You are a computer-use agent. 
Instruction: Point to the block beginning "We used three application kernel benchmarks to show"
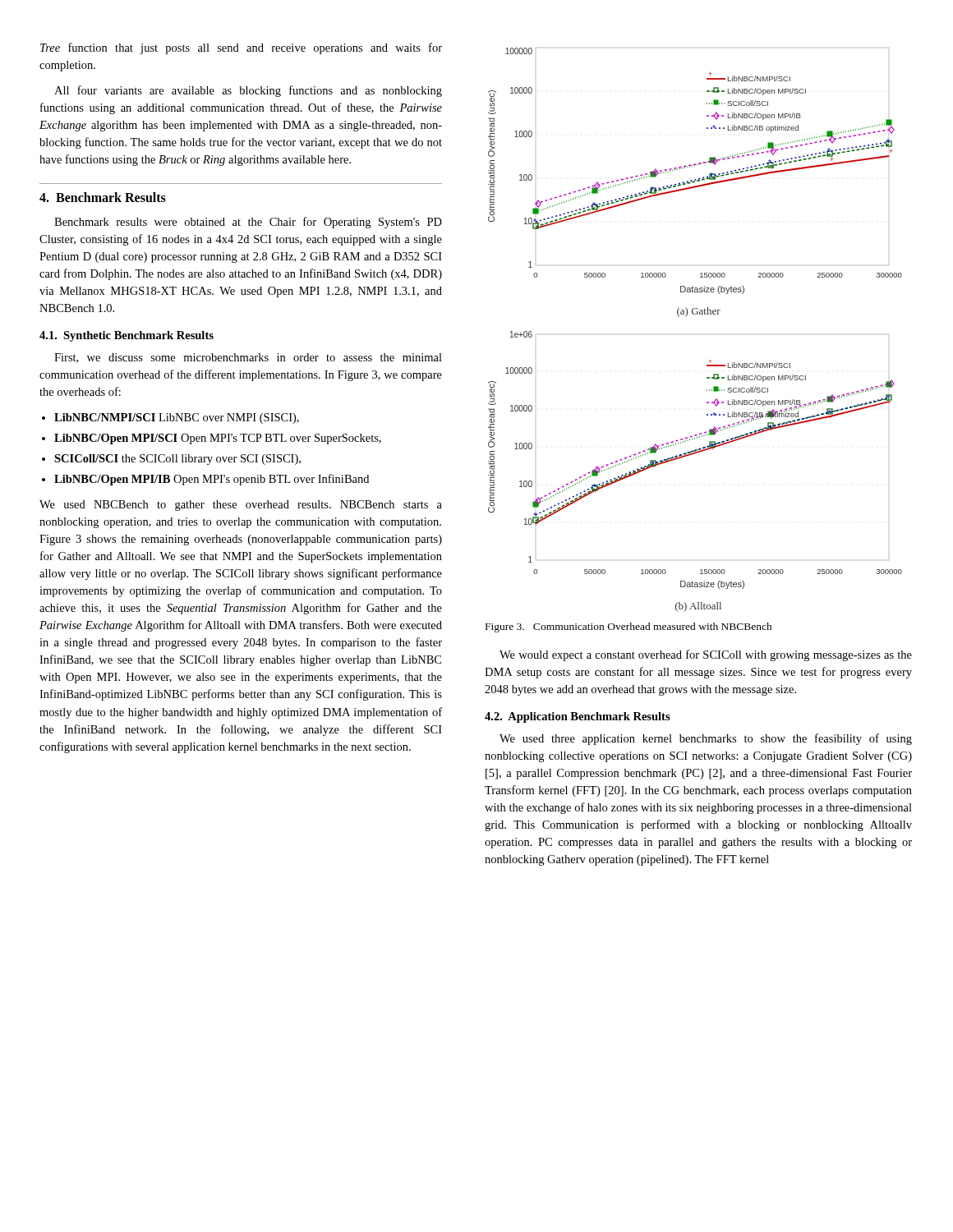(x=698, y=799)
